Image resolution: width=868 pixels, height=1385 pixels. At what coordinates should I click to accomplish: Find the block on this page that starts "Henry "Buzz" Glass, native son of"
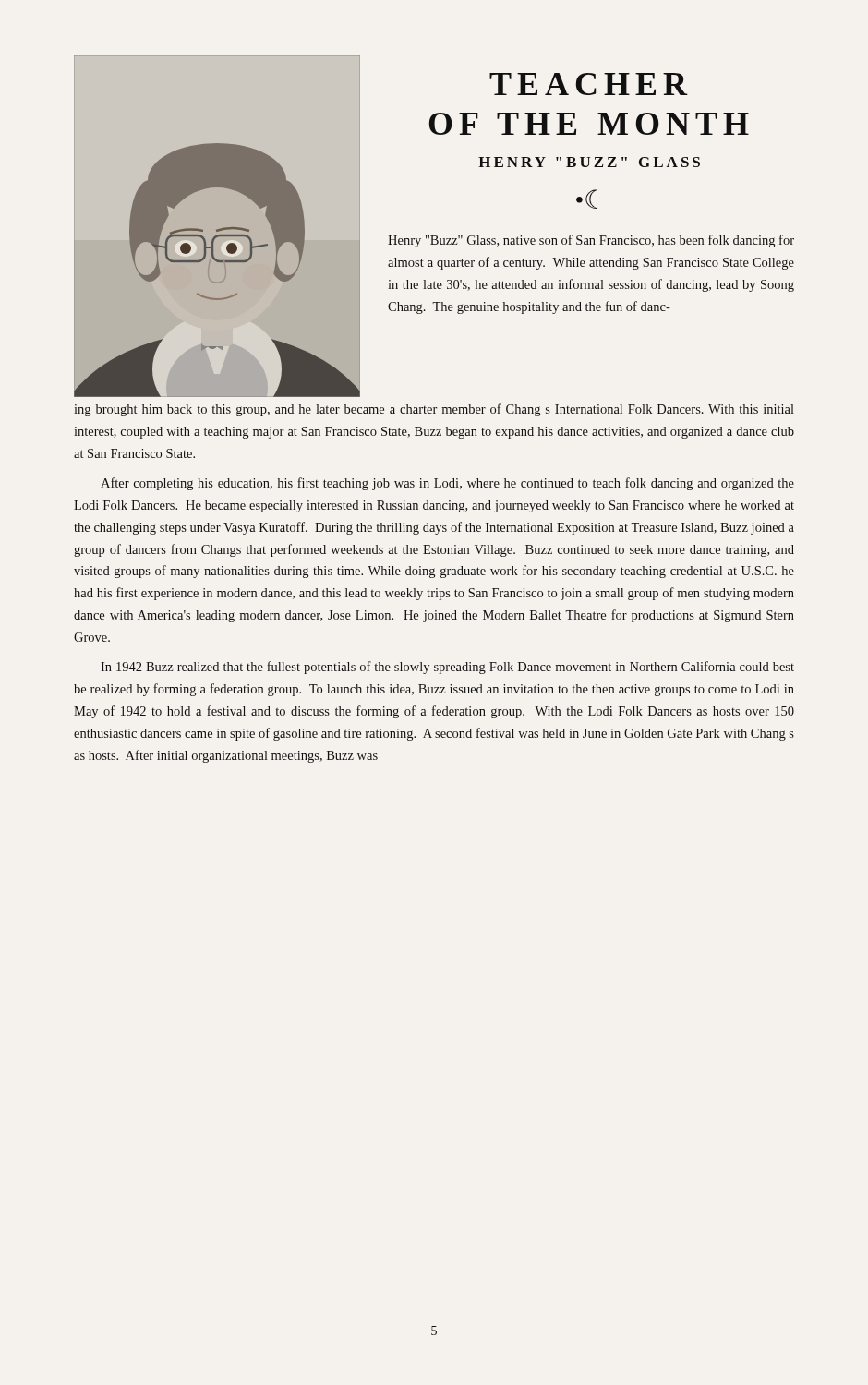591,274
